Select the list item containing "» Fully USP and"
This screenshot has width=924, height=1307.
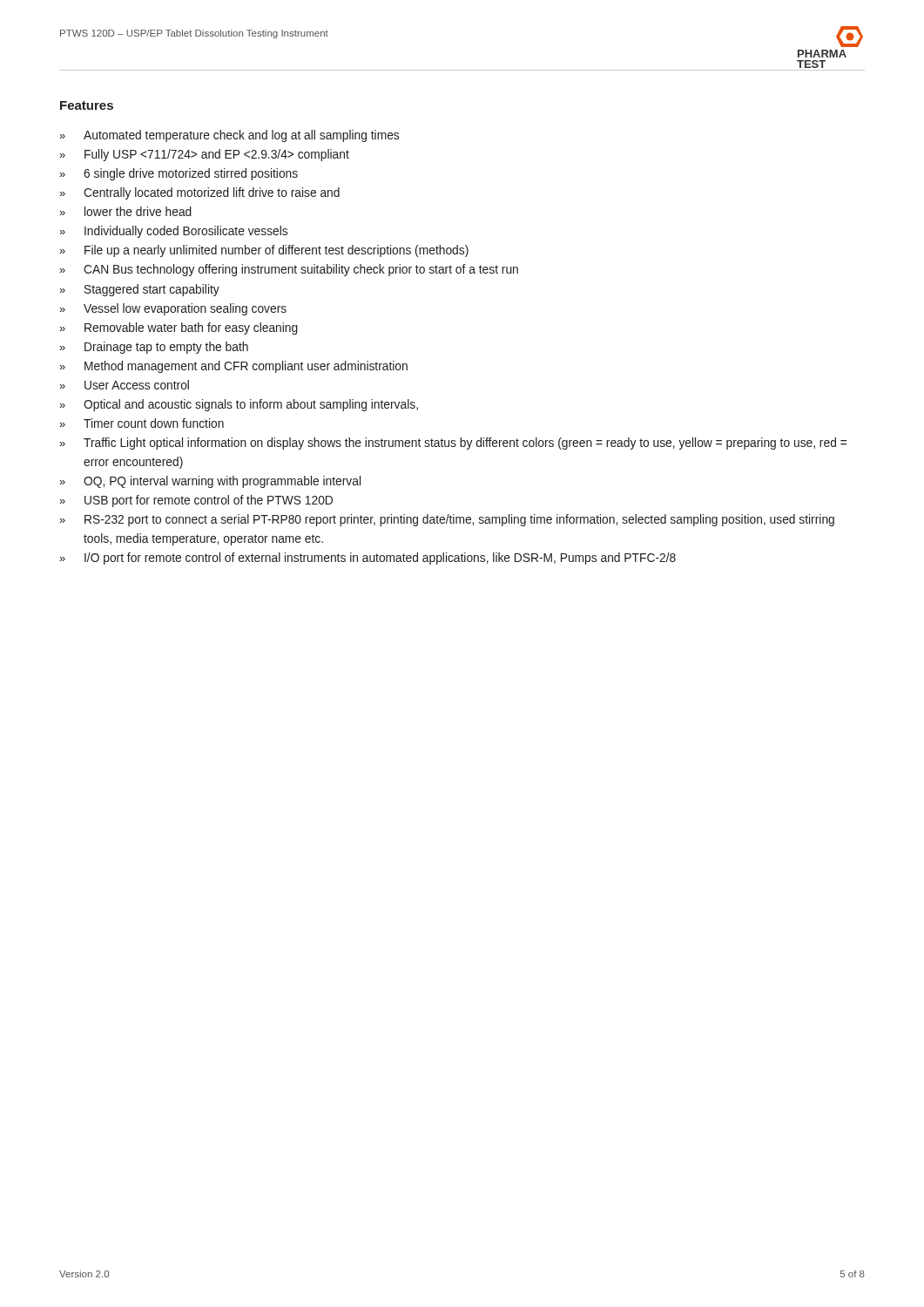coord(204,155)
